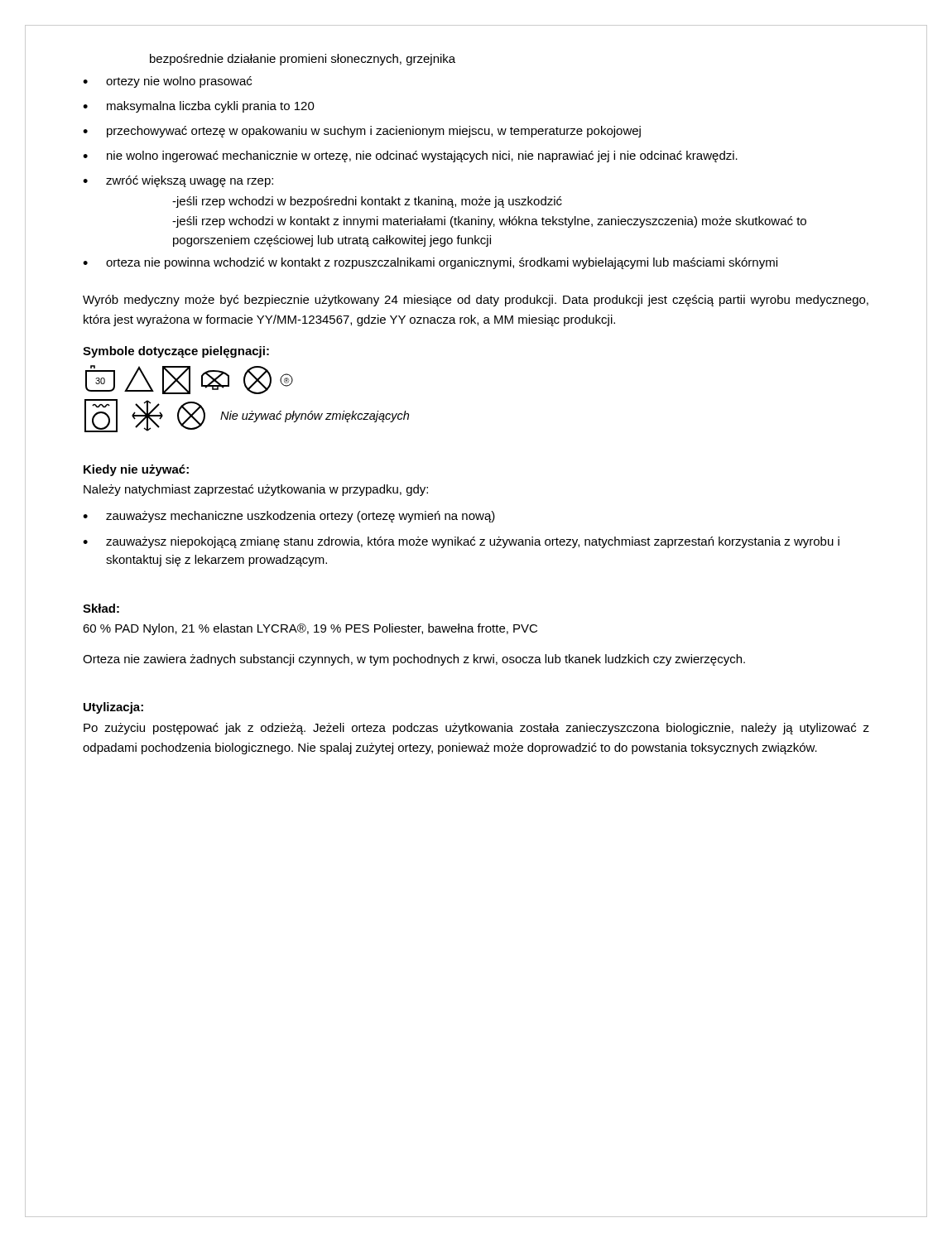This screenshot has height=1242, width=952.
Task: Point to "Kiedy nie używać:"
Action: [x=136, y=469]
